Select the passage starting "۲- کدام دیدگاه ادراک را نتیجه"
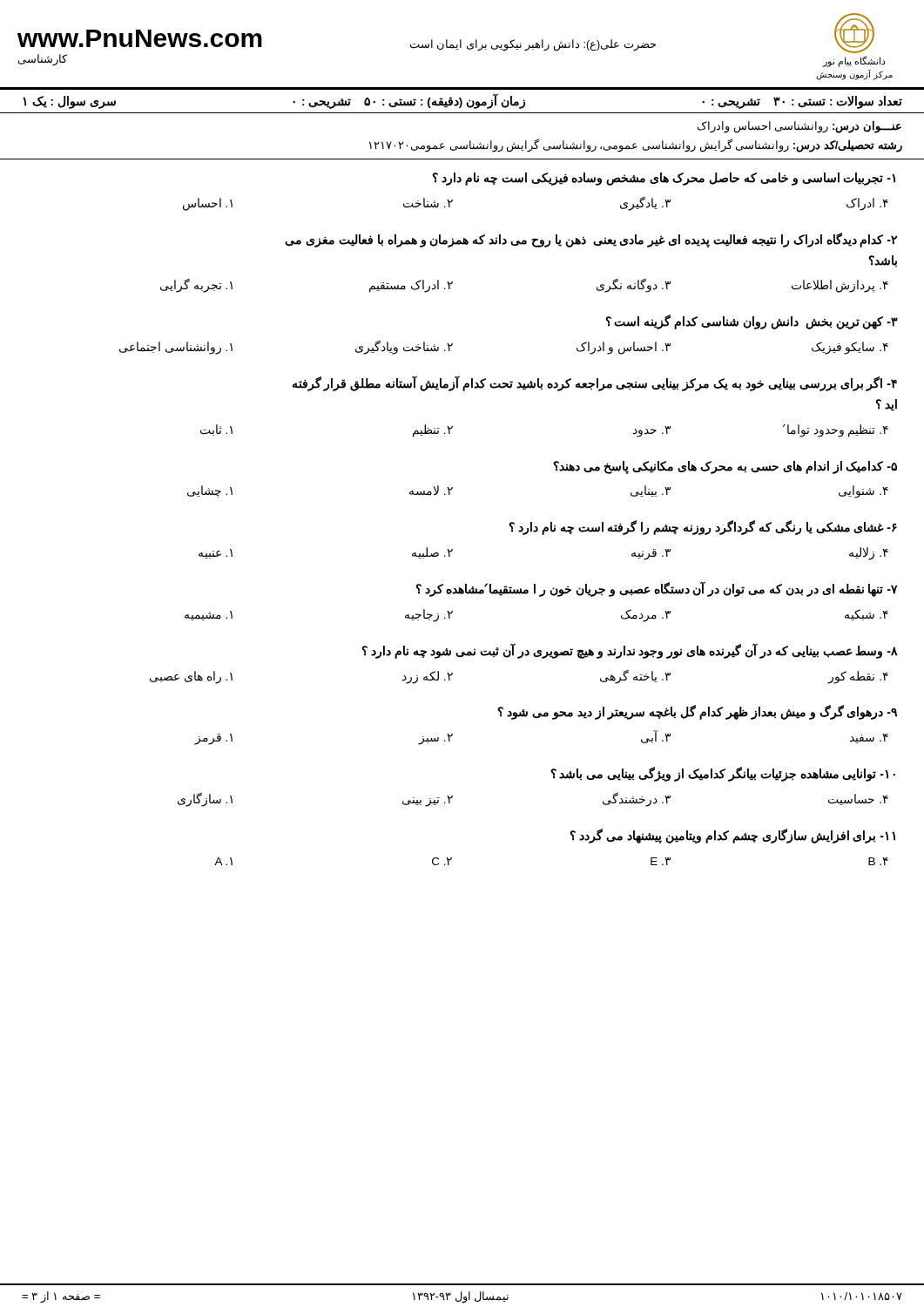 coord(591,240)
